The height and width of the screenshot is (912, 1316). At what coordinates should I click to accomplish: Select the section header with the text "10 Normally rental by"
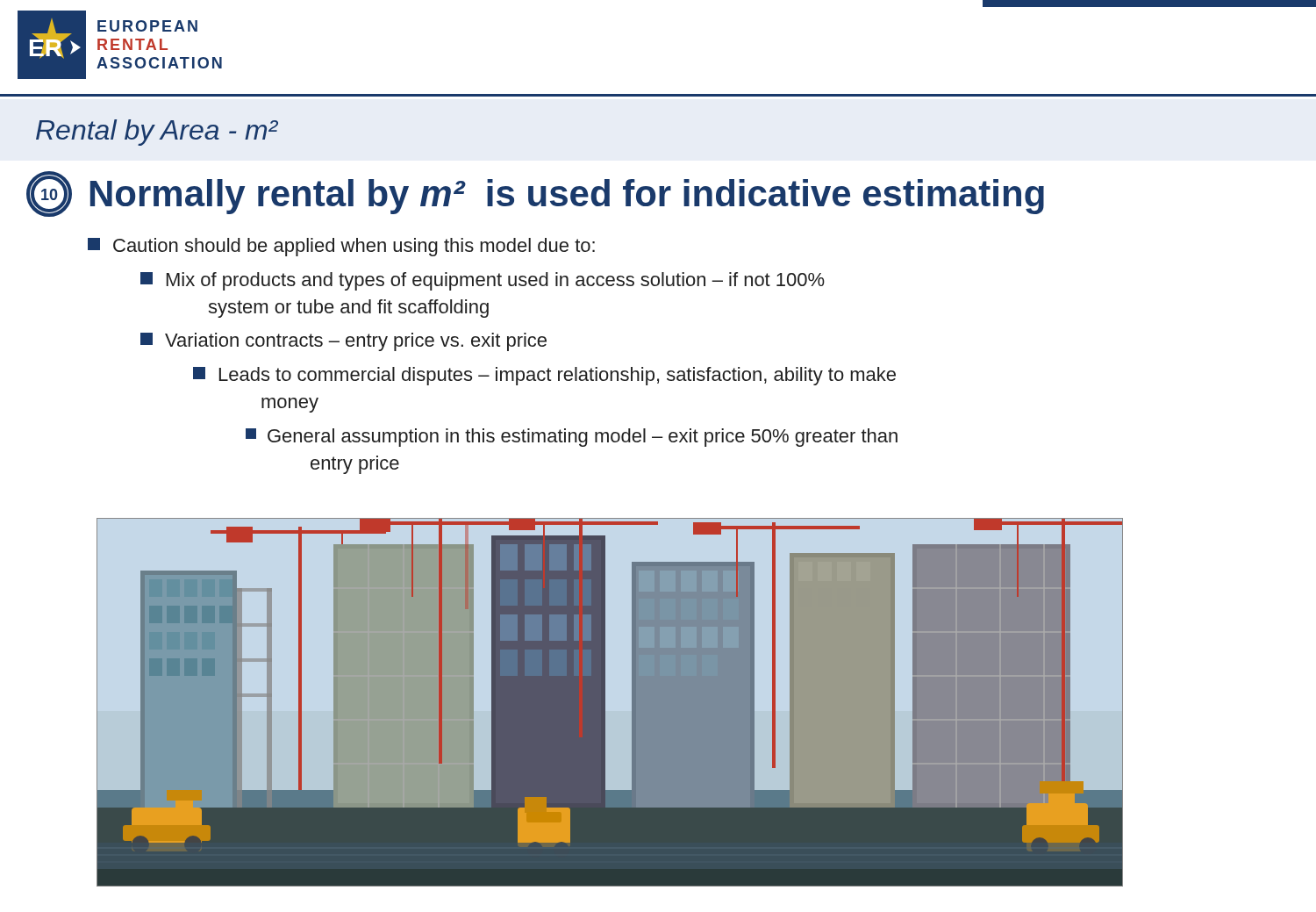(536, 194)
